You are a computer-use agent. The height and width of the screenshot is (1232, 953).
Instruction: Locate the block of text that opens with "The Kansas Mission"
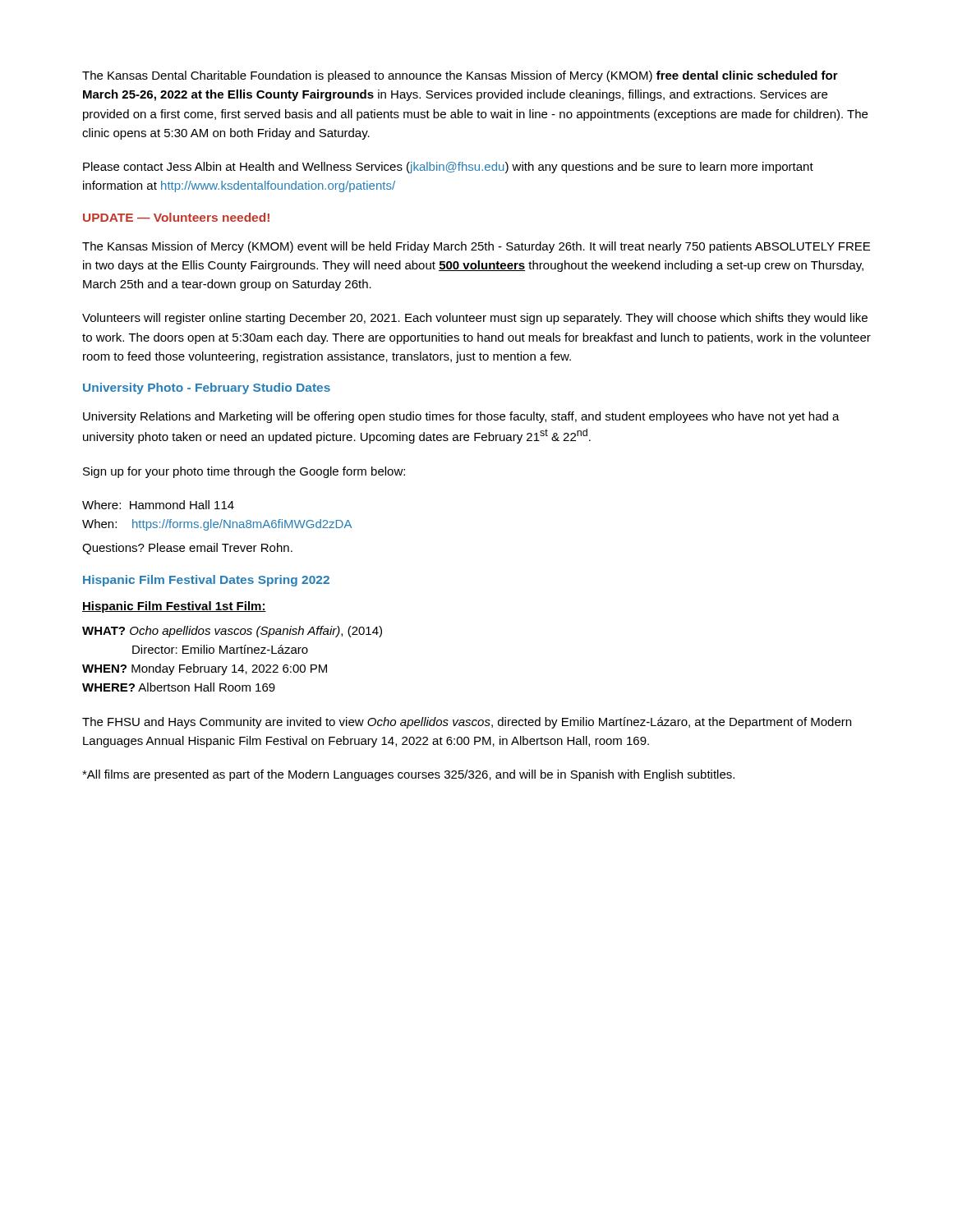tap(476, 265)
